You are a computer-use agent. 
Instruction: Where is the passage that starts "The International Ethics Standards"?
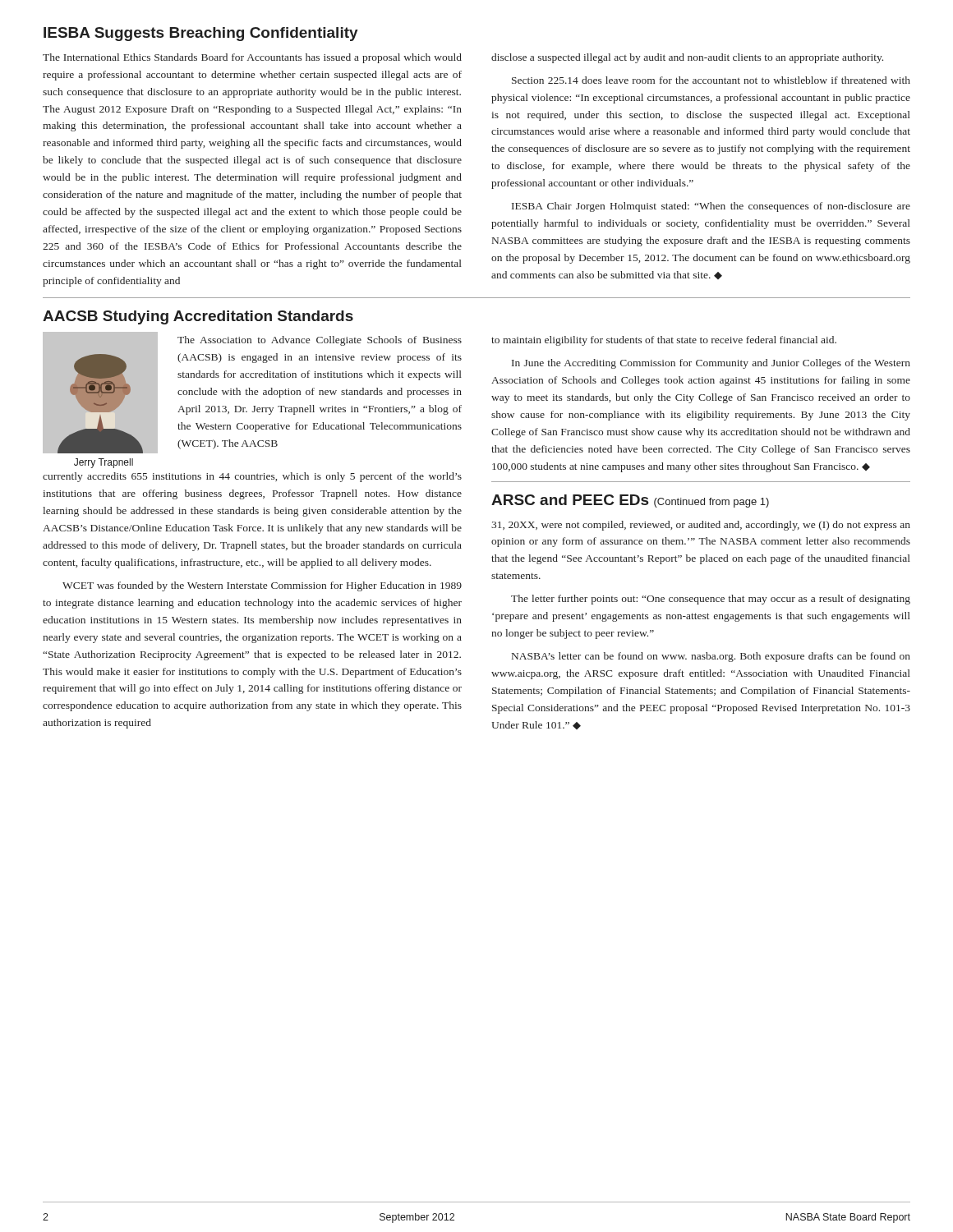252,169
